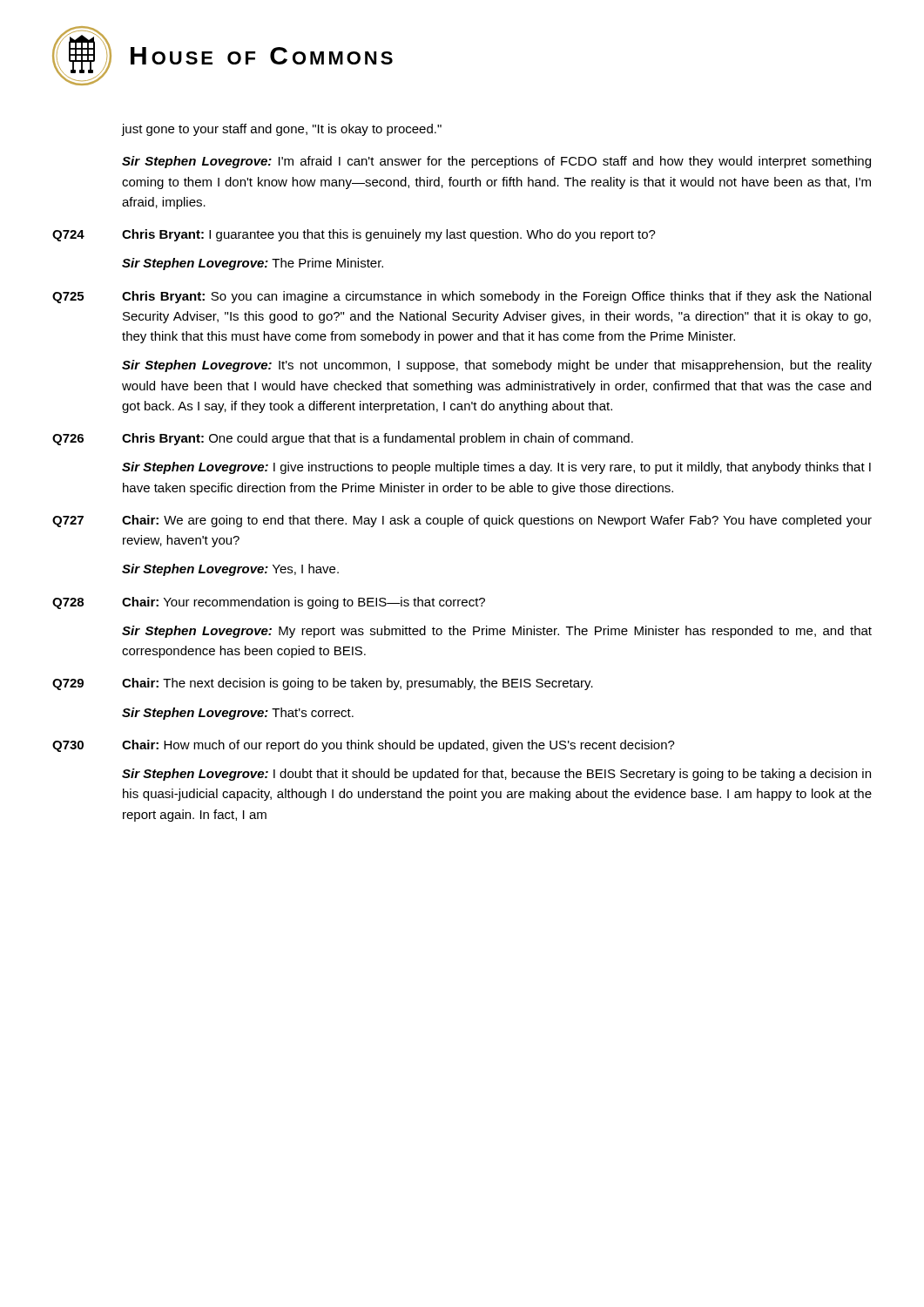Find the block on this page that starts "Q724 Chris Bryant: I guarantee you that"
Viewport: 924px width, 1307px height.
pyautogui.click(x=462, y=234)
